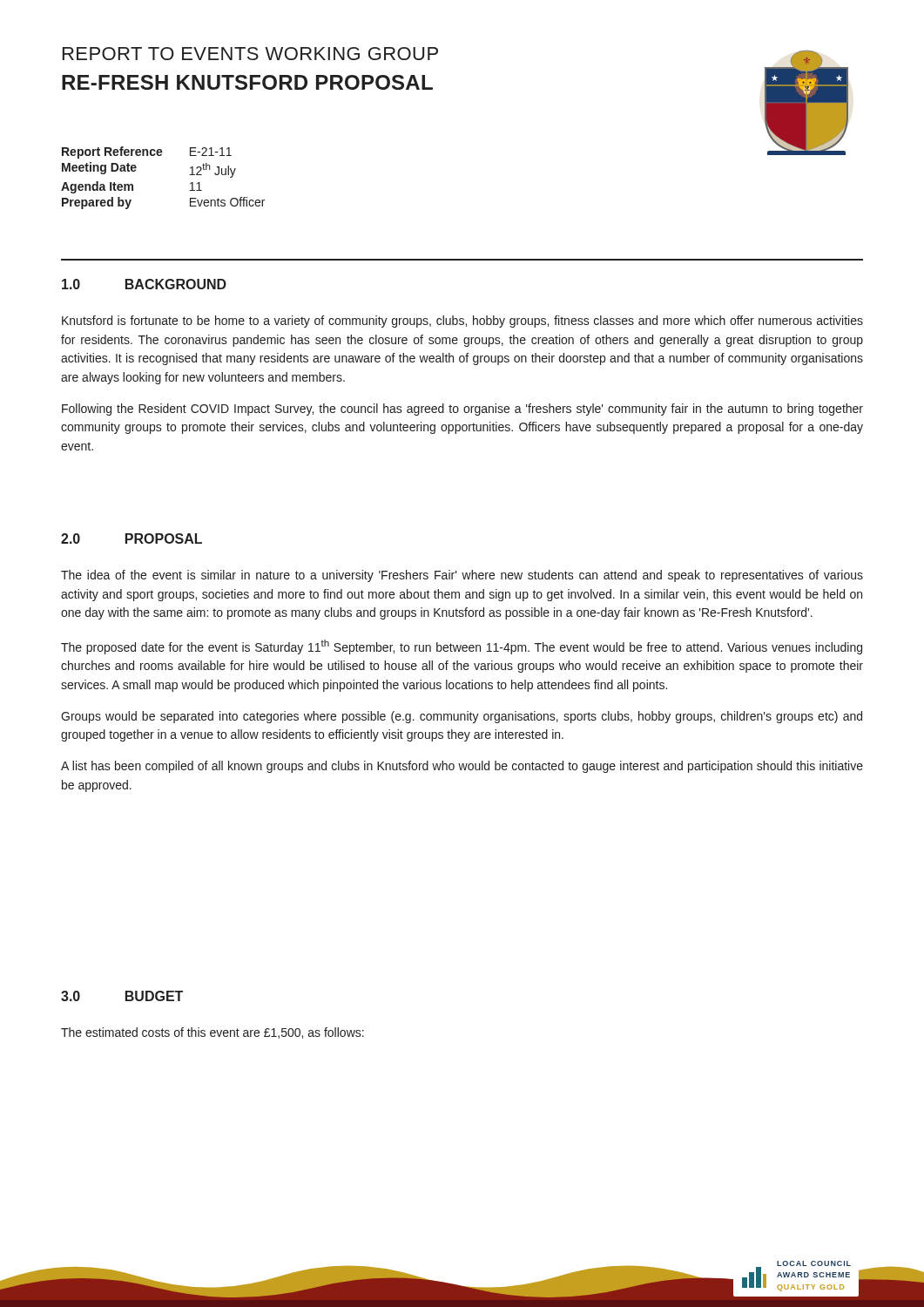The height and width of the screenshot is (1307, 924).
Task: Select the illustration
Action: (x=806, y=98)
